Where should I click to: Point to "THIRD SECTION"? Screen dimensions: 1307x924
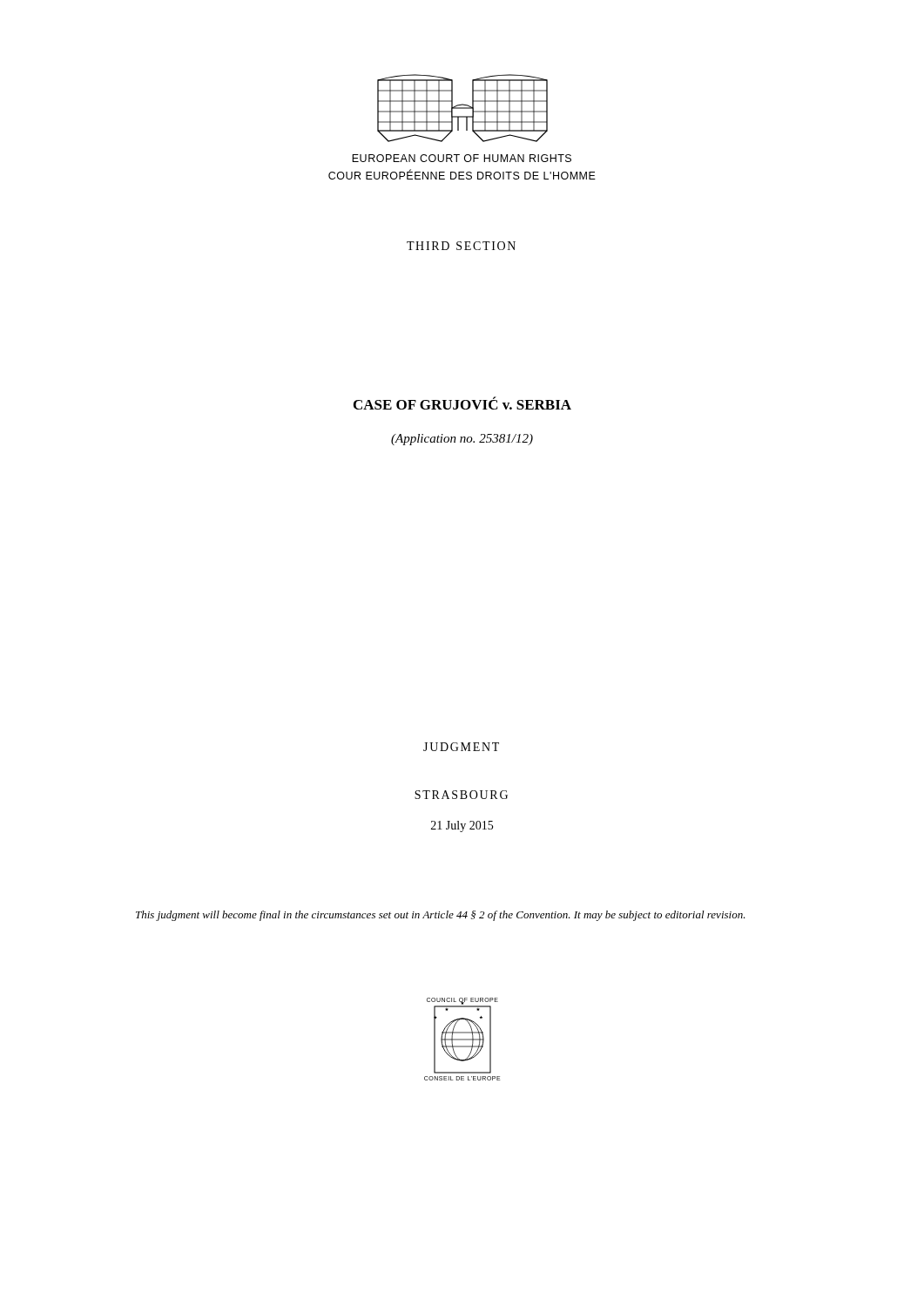coord(462,247)
